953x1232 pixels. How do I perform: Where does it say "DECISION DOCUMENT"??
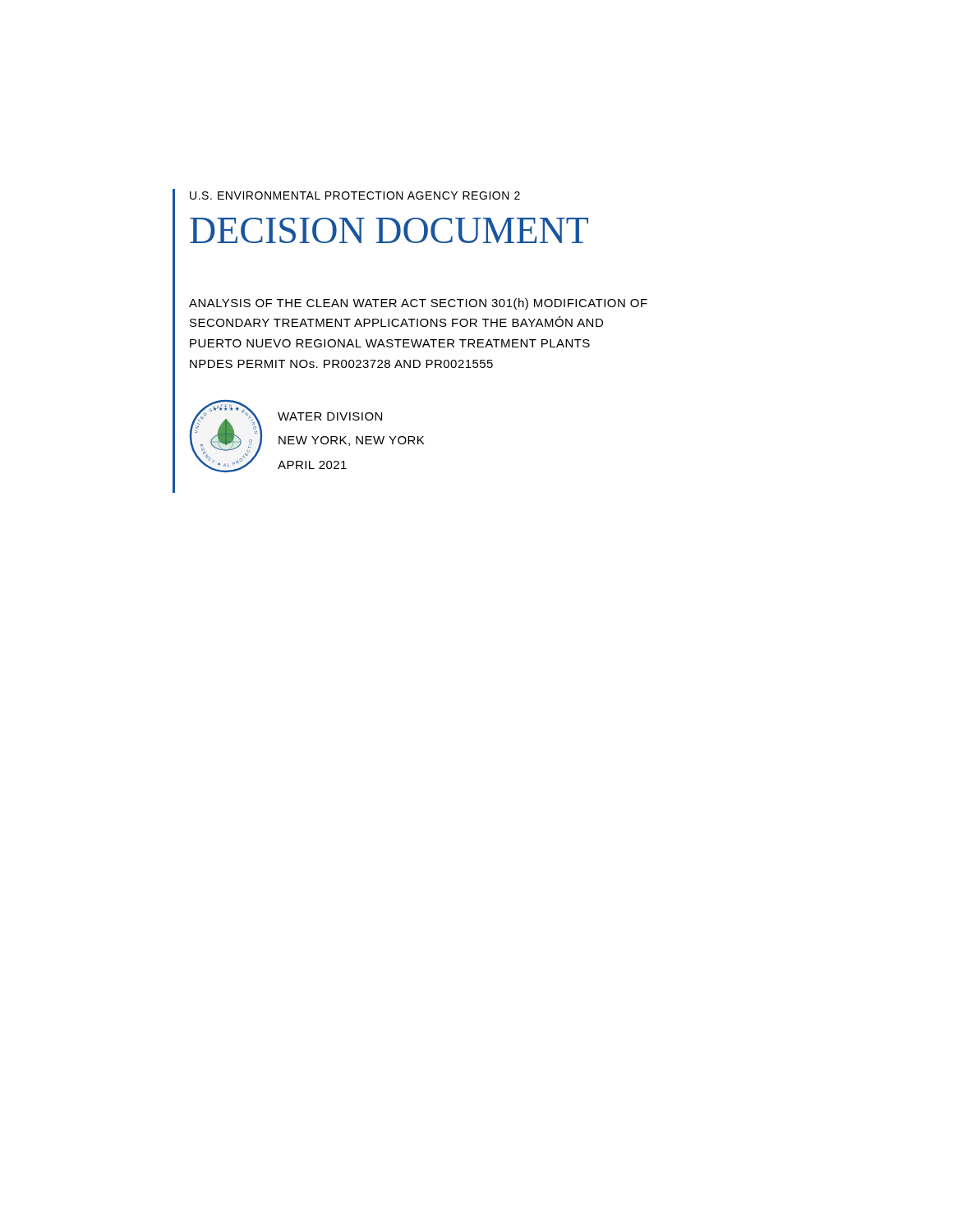pyautogui.click(x=389, y=231)
